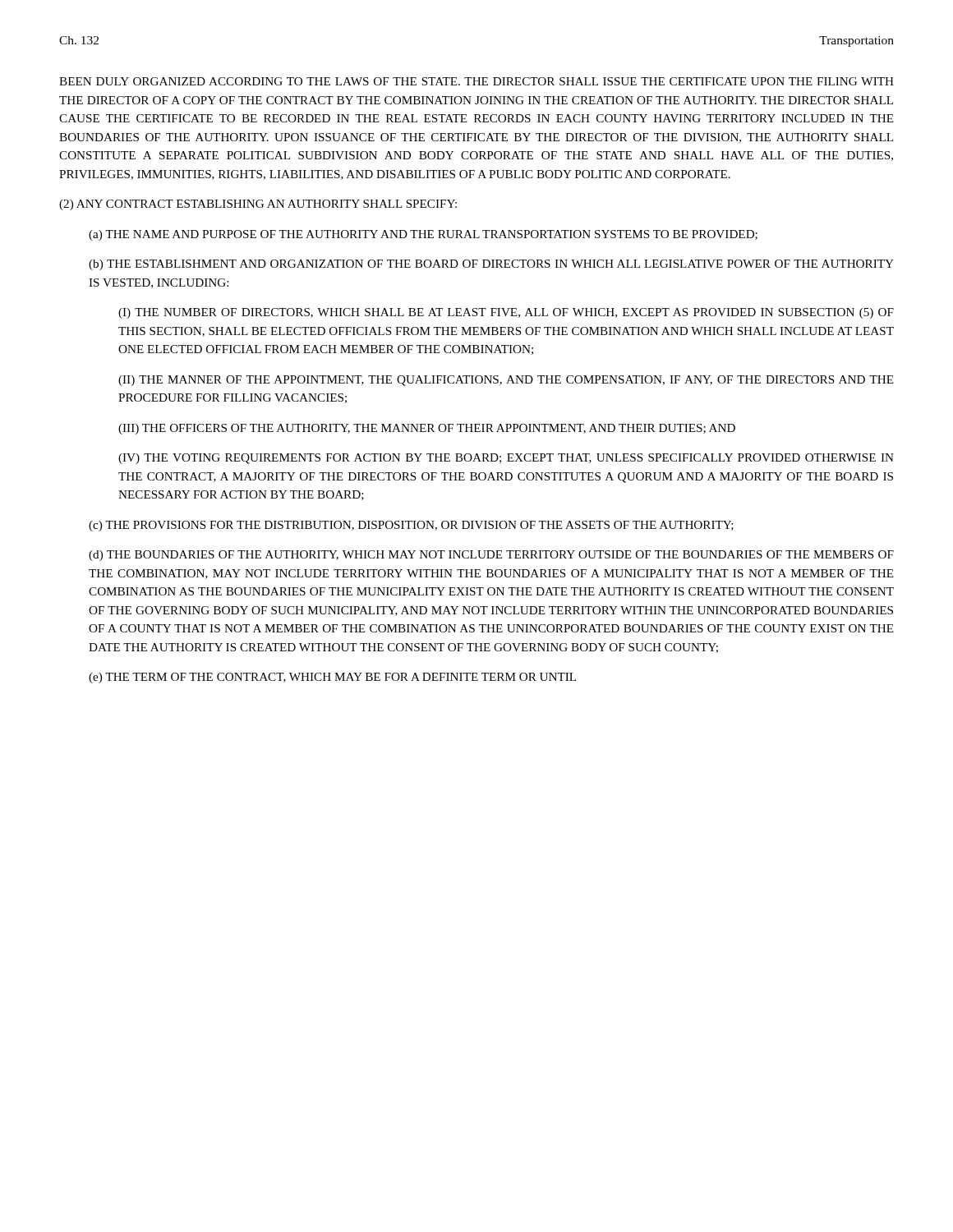Click the passage that begins "(a) THE NAME"

pyautogui.click(x=423, y=234)
